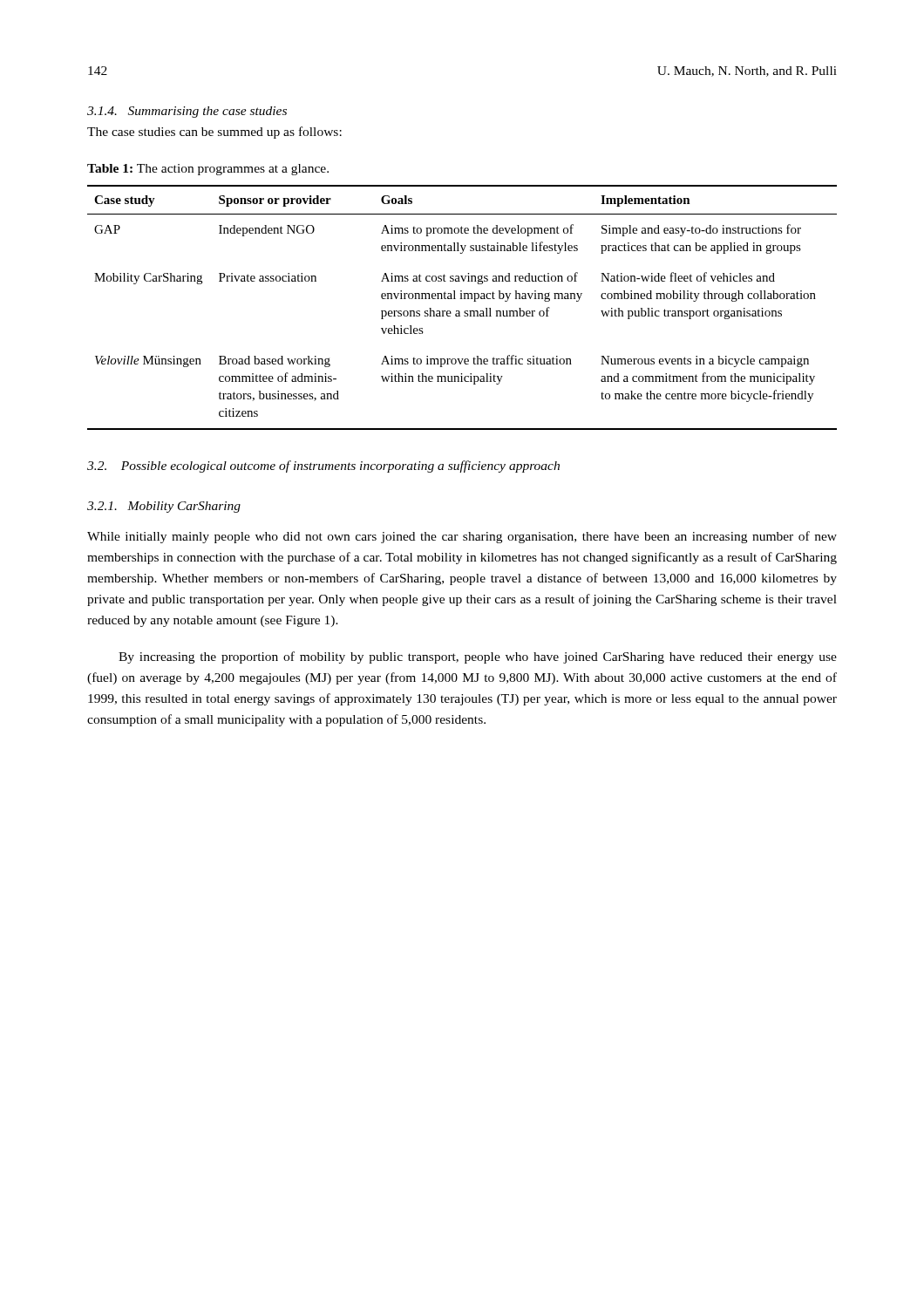Select the section header that says "3.2. Possible ecological outcome of instruments incorporating a"
This screenshot has height=1308, width=924.
click(x=324, y=465)
